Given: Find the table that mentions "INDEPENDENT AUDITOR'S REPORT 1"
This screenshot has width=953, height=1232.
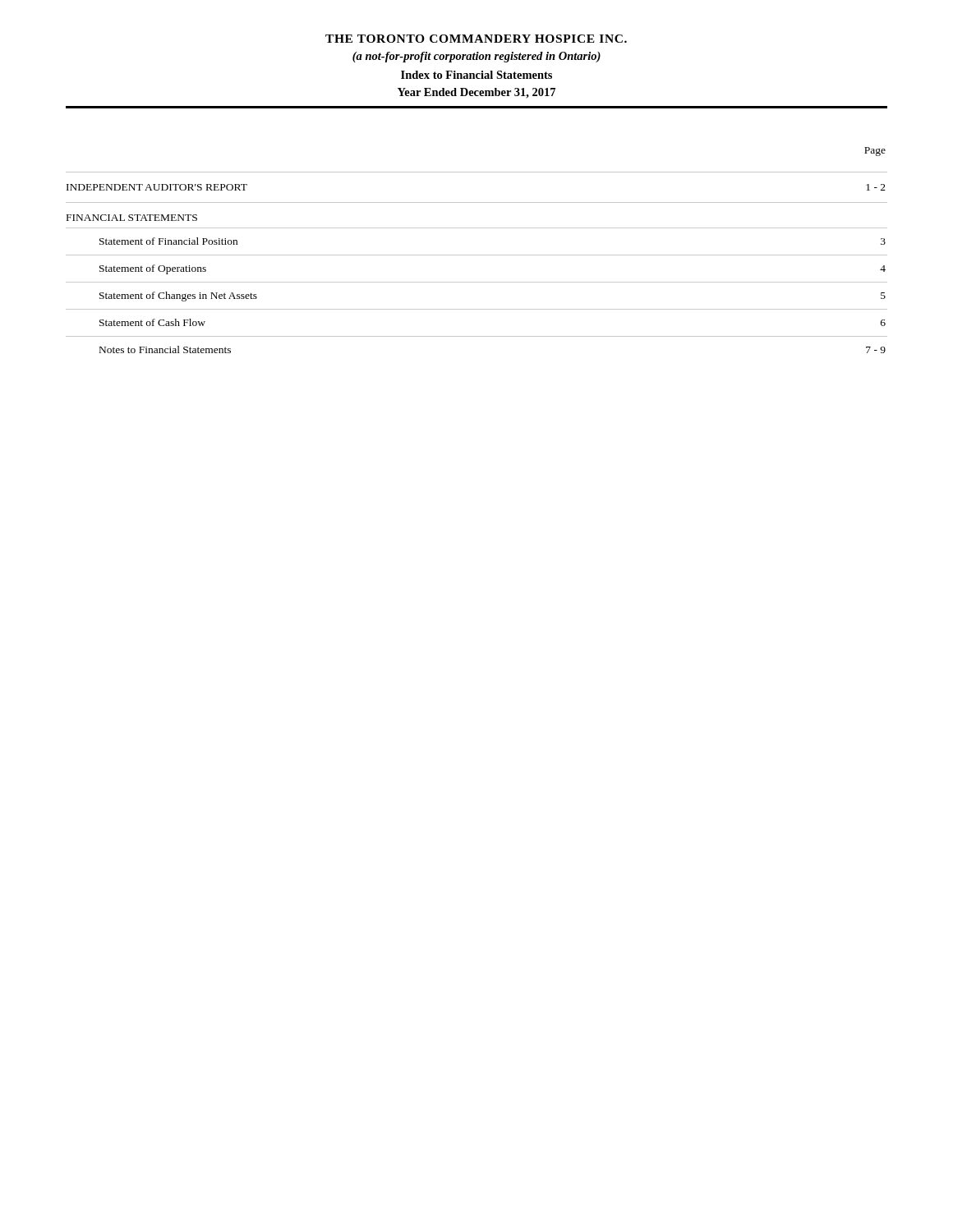Looking at the screenshot, I should click(476, 267).
